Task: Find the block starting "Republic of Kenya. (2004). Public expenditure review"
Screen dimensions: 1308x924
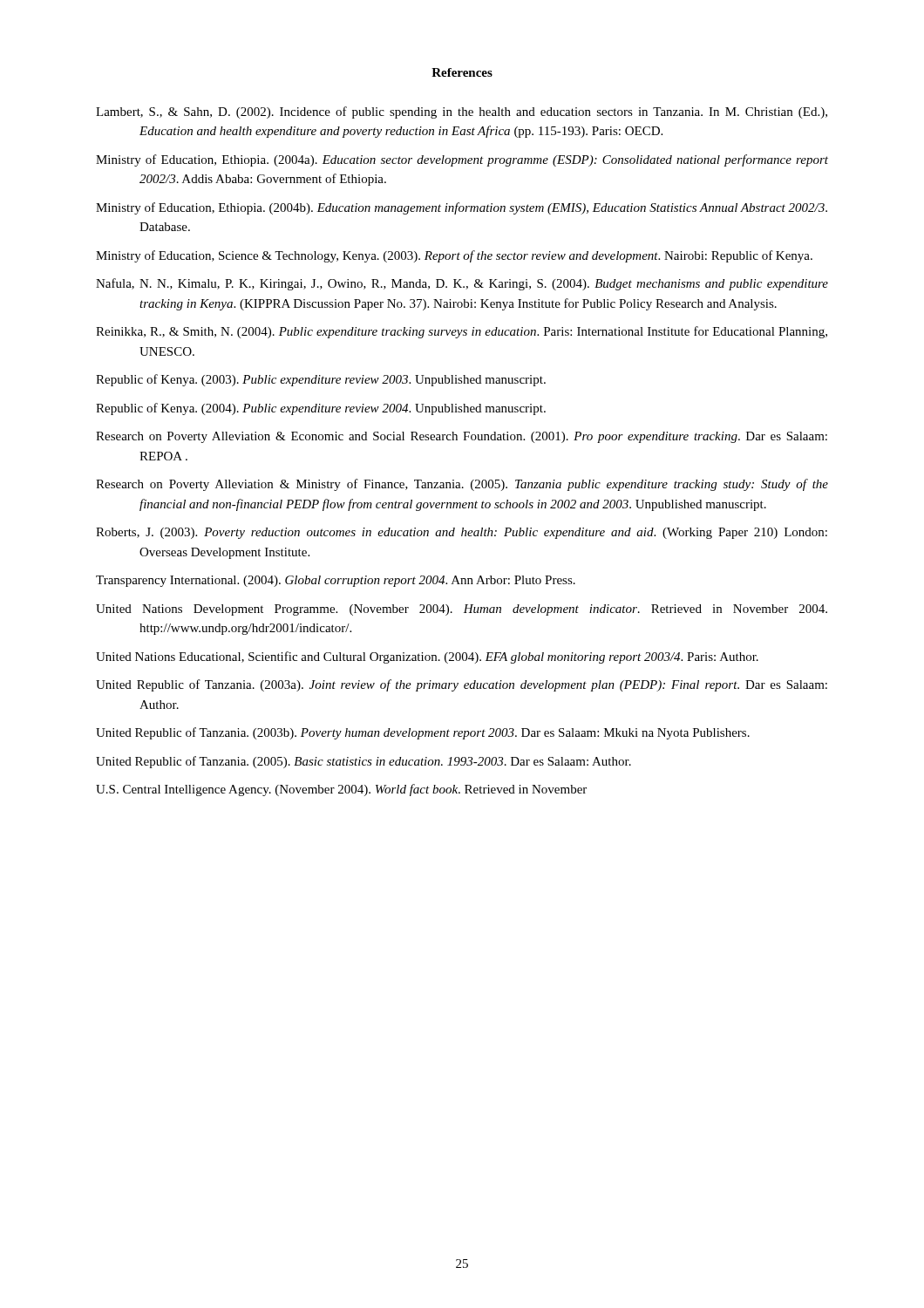Action: pyautogui.click(x=321, y=408)
